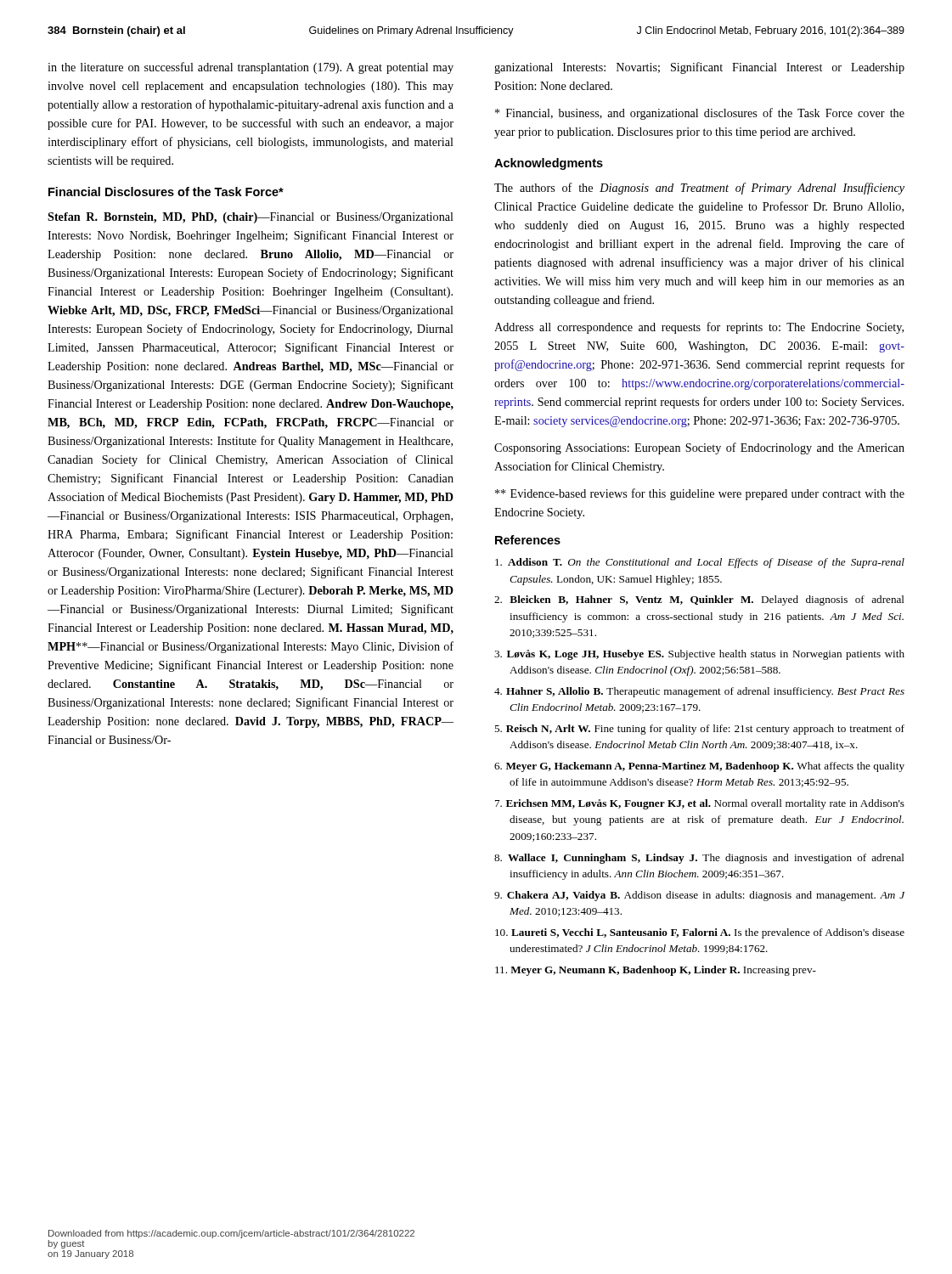This screenshot has width=952, height=1274.
Task: Point to the region starting "ganizational Interests: Novartis; Significant Financial Interest"
Action: pos(699,99)
